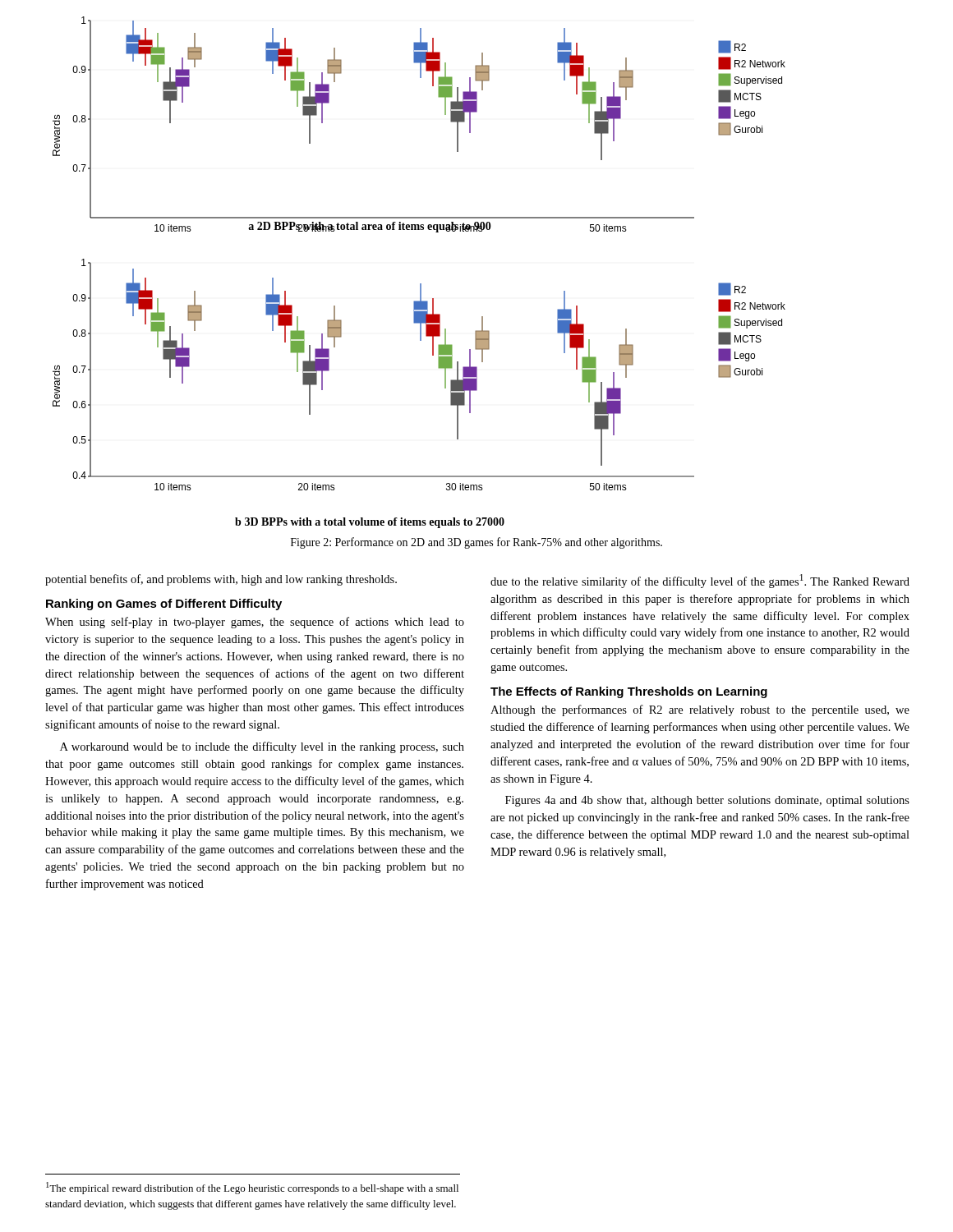Click the passage that begins "due to the relative similarity of"

(700, 623)
